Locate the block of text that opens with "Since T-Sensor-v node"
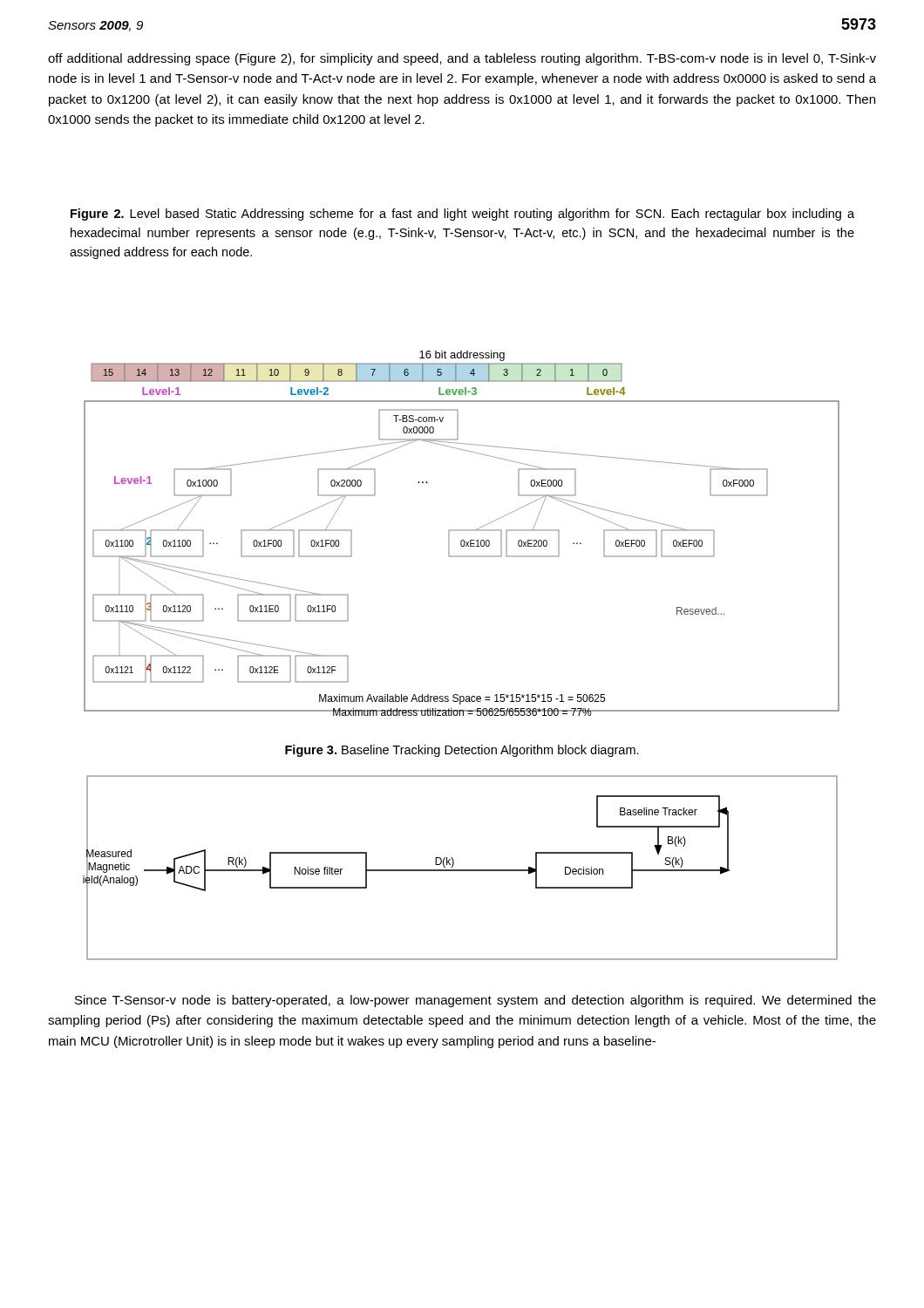 coord(462,1020)
